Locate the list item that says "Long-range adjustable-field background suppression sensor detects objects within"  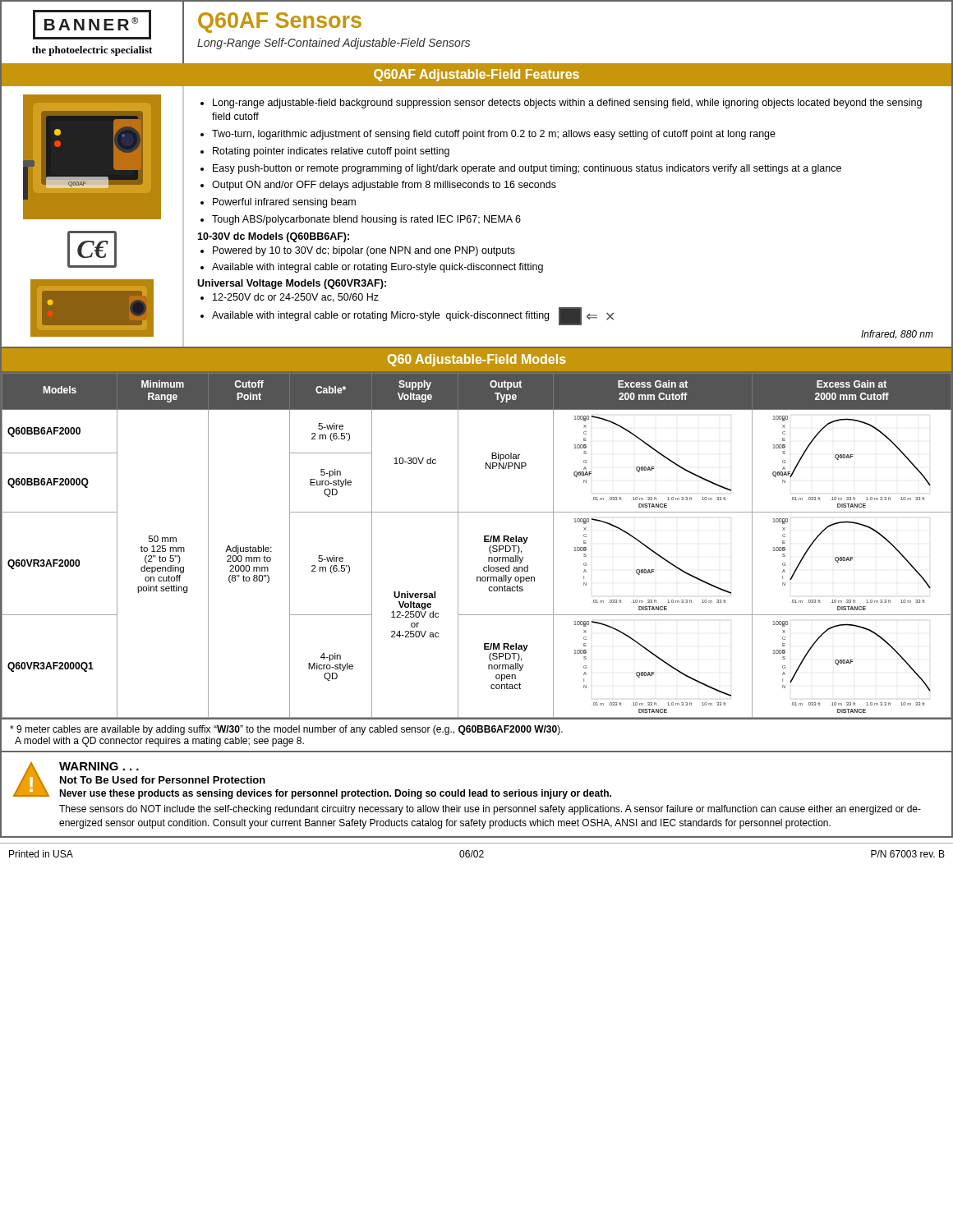pyautogui.click(x=567, y=110)
